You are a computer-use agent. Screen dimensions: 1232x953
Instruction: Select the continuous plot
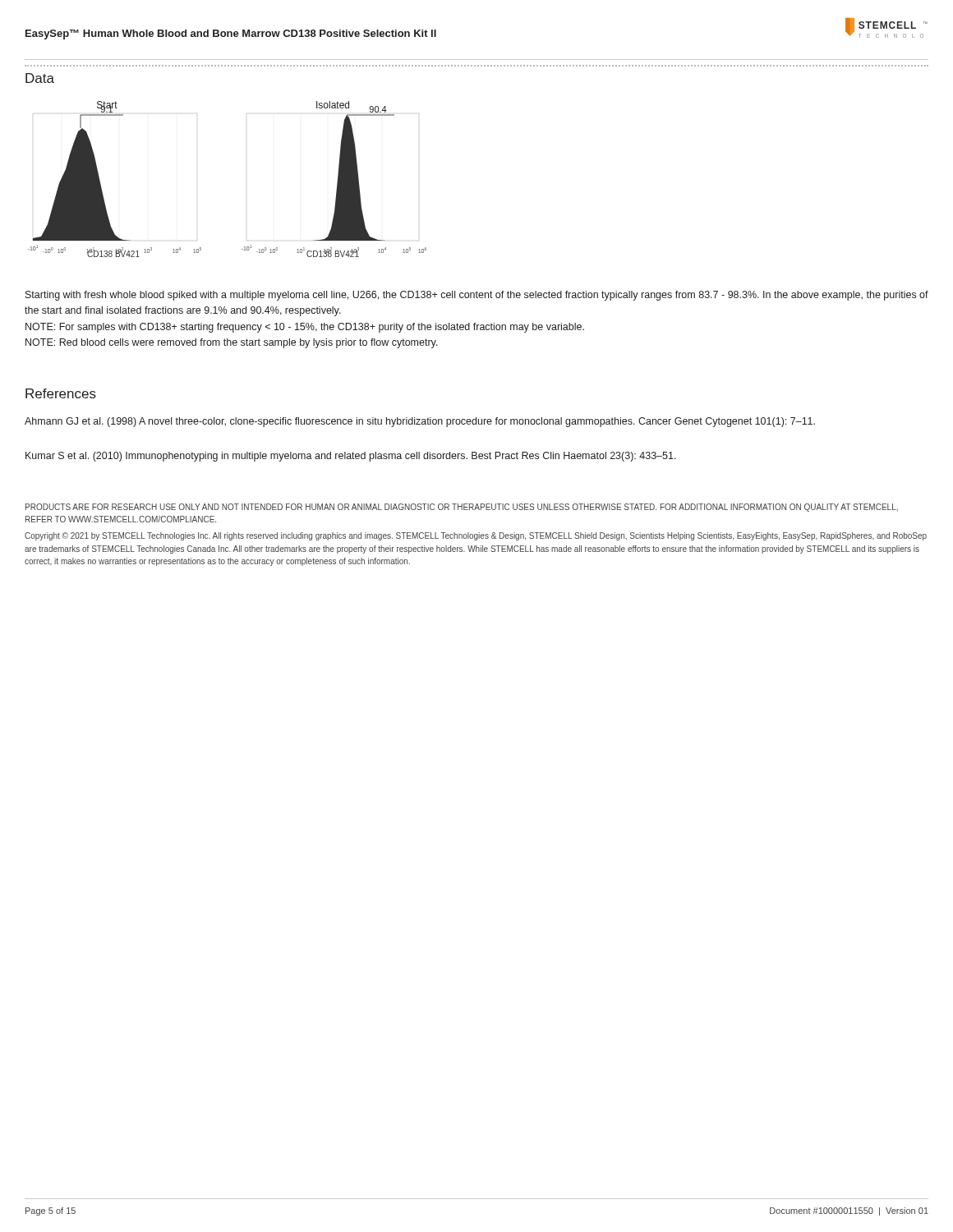coord(226,187)
